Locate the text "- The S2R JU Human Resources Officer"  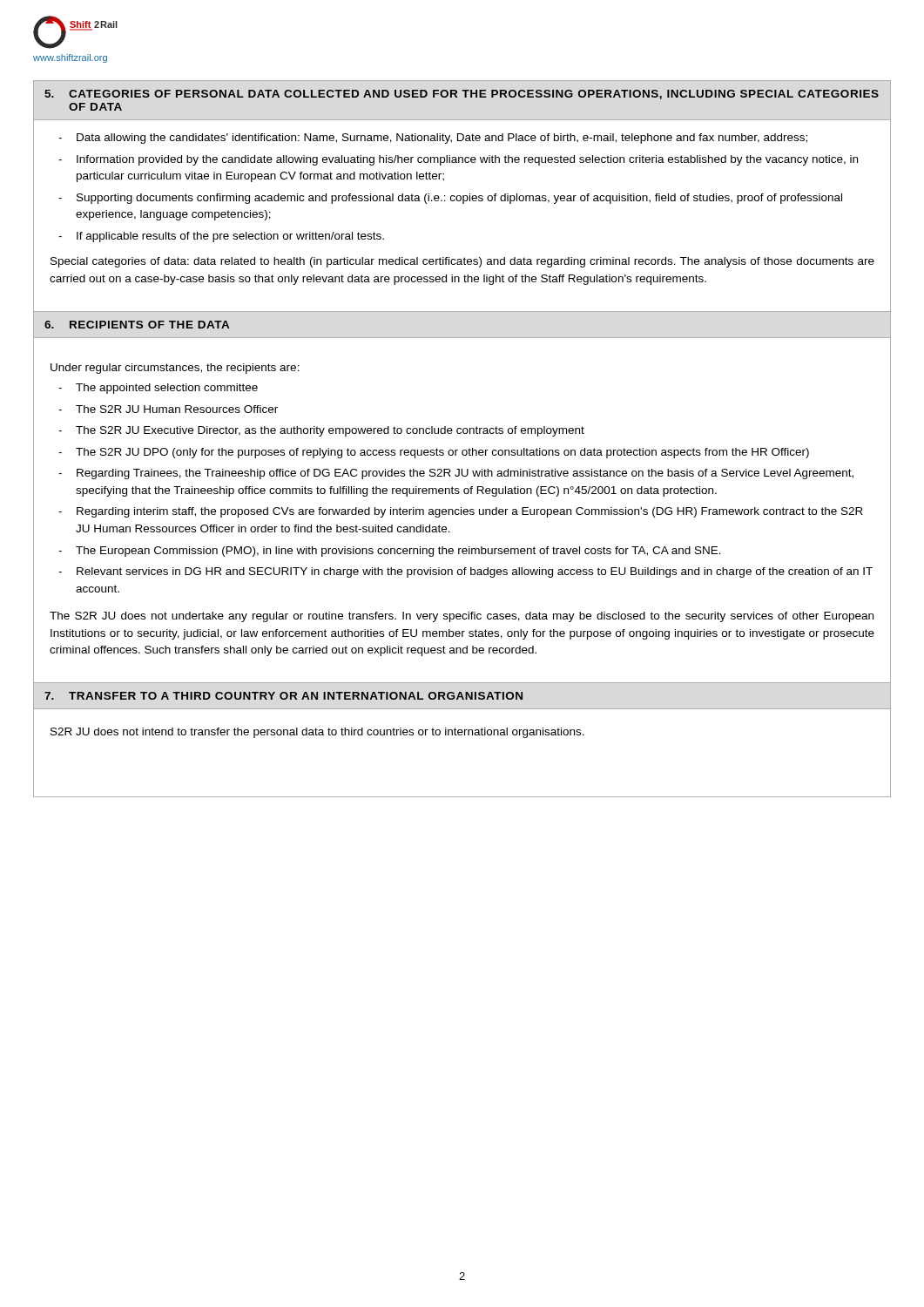coord(168,409)
